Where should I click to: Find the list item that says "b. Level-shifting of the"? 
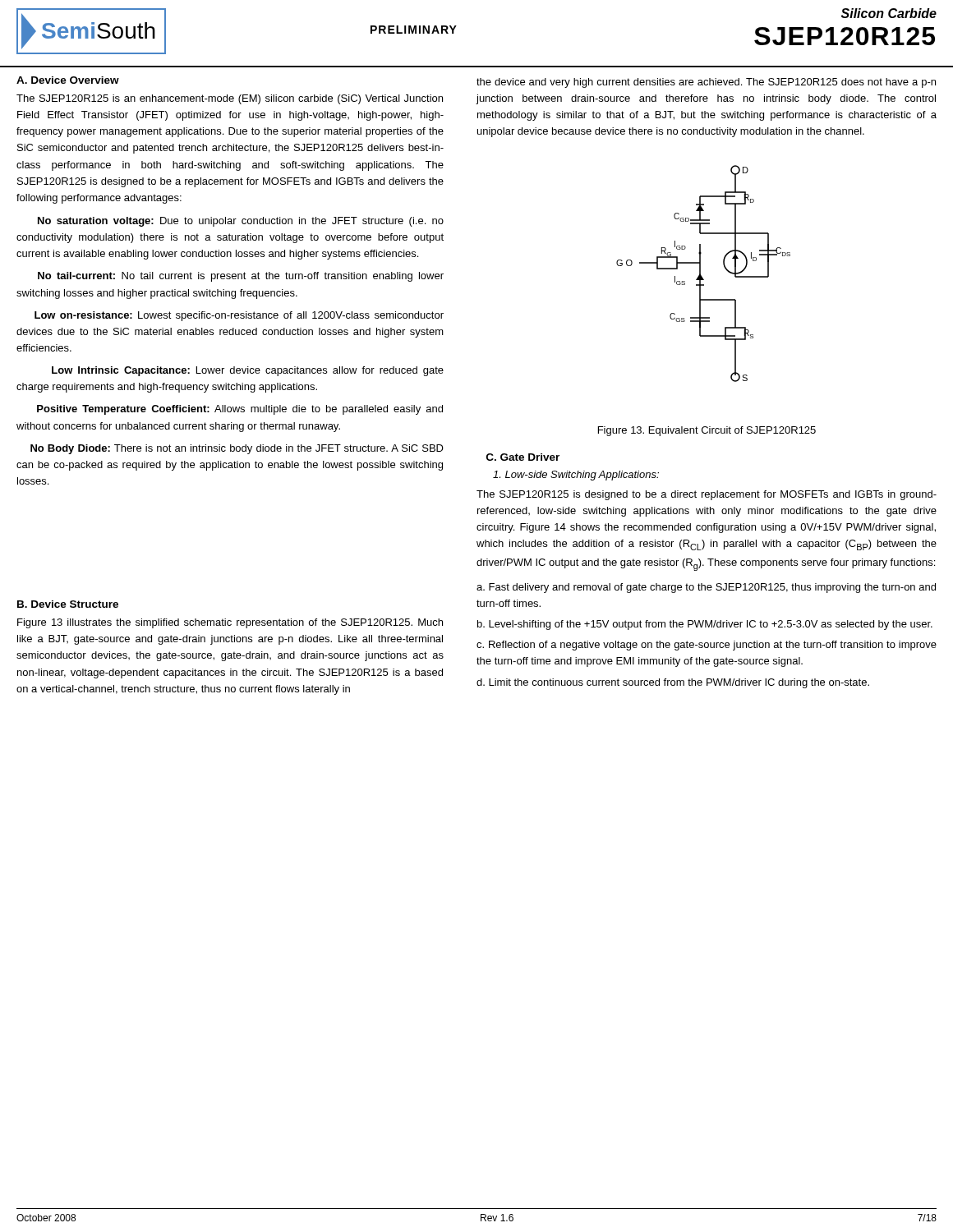[x=705, y=624]
